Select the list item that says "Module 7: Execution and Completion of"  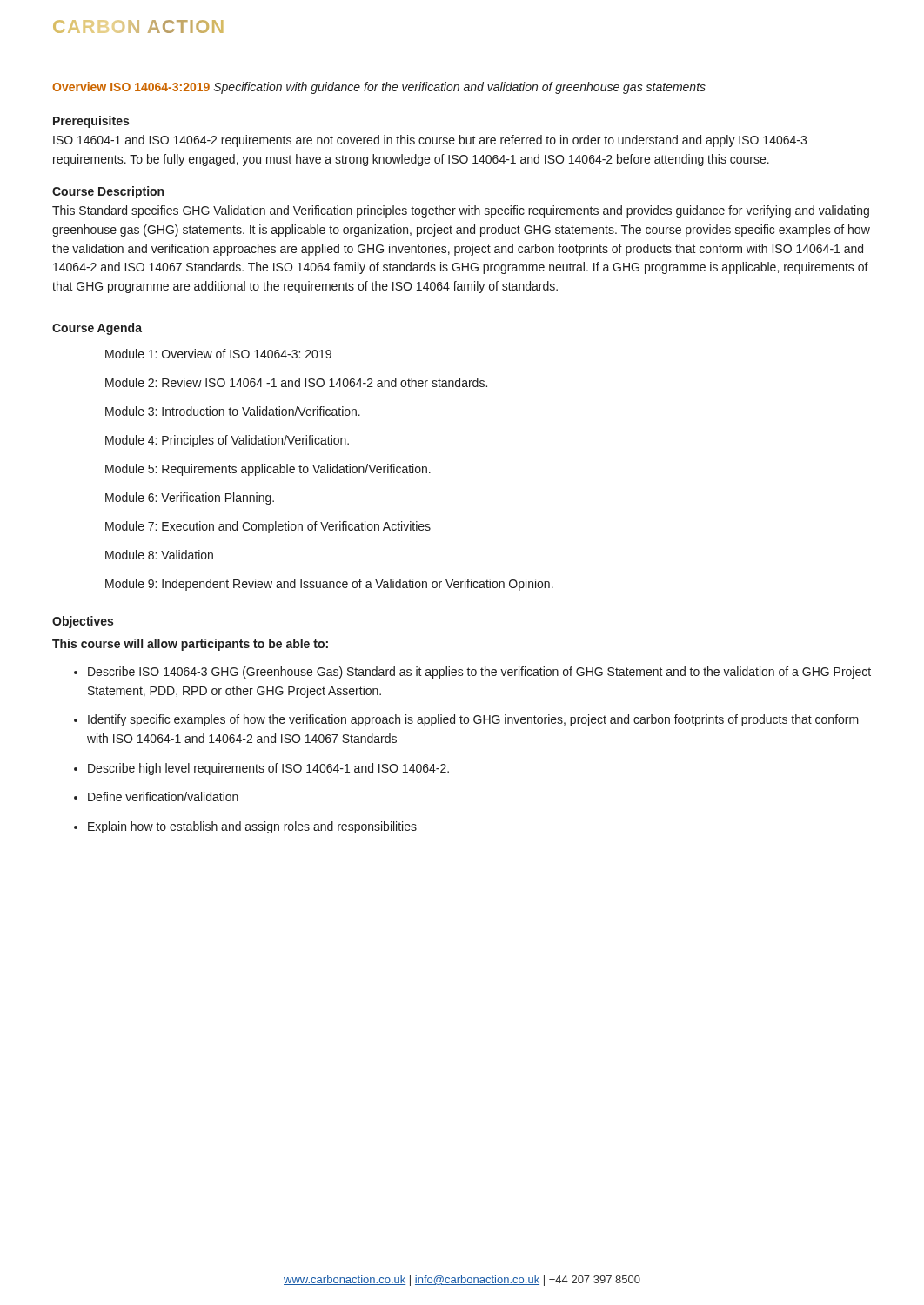pos(268,526)
